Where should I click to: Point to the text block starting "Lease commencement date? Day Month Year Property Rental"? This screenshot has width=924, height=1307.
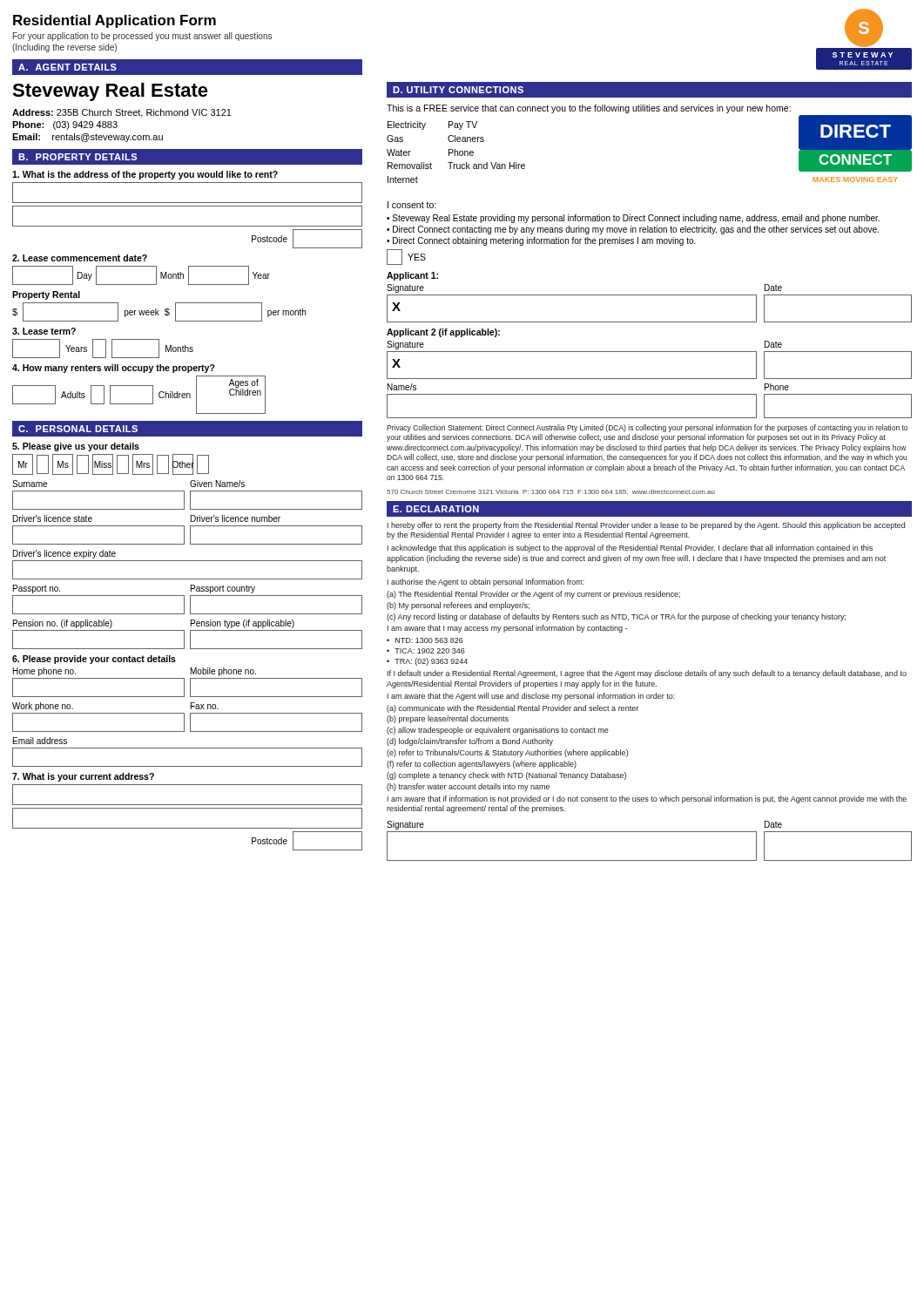tap(187, 287)
